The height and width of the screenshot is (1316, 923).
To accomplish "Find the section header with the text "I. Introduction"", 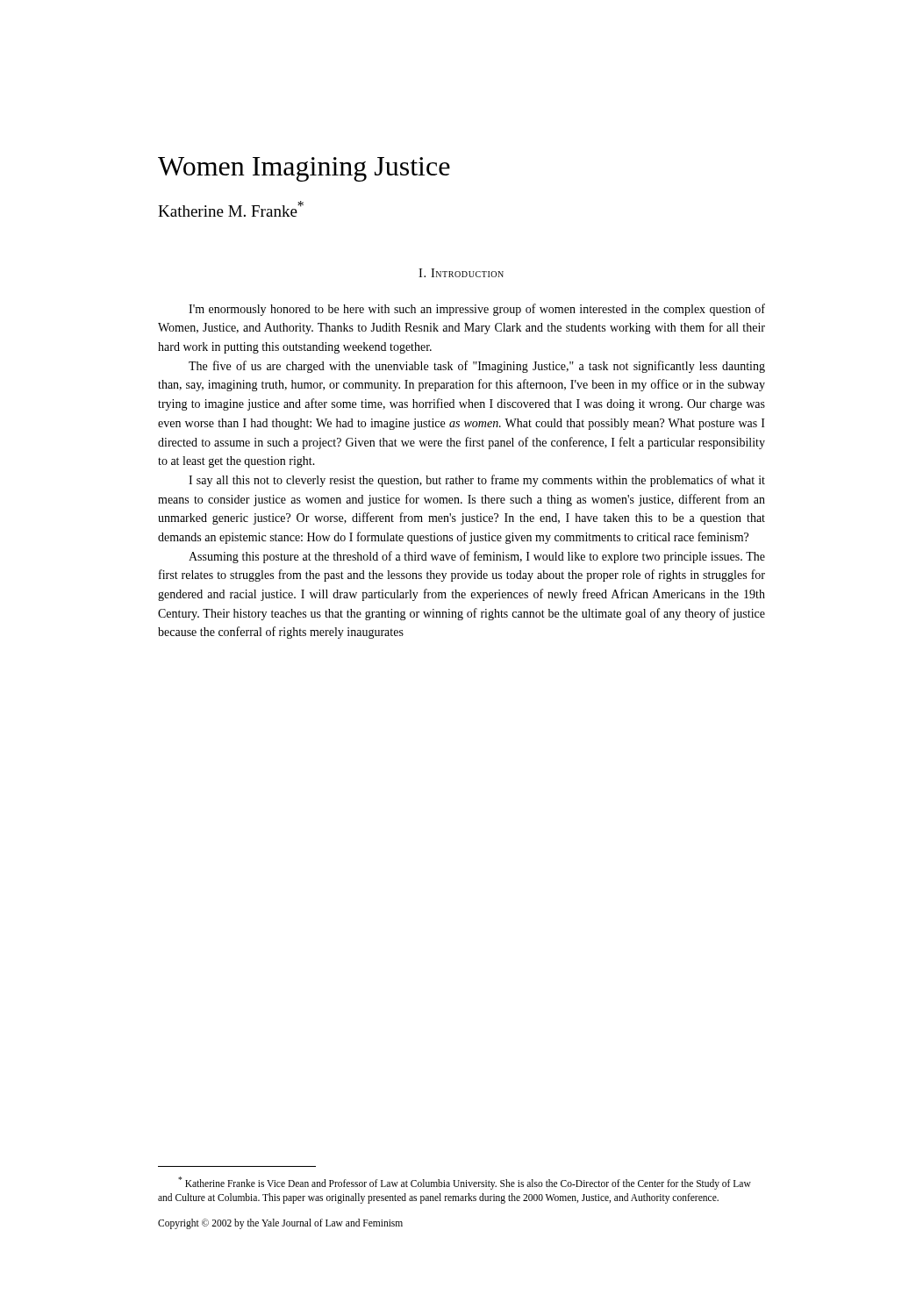I will point(462,273).
